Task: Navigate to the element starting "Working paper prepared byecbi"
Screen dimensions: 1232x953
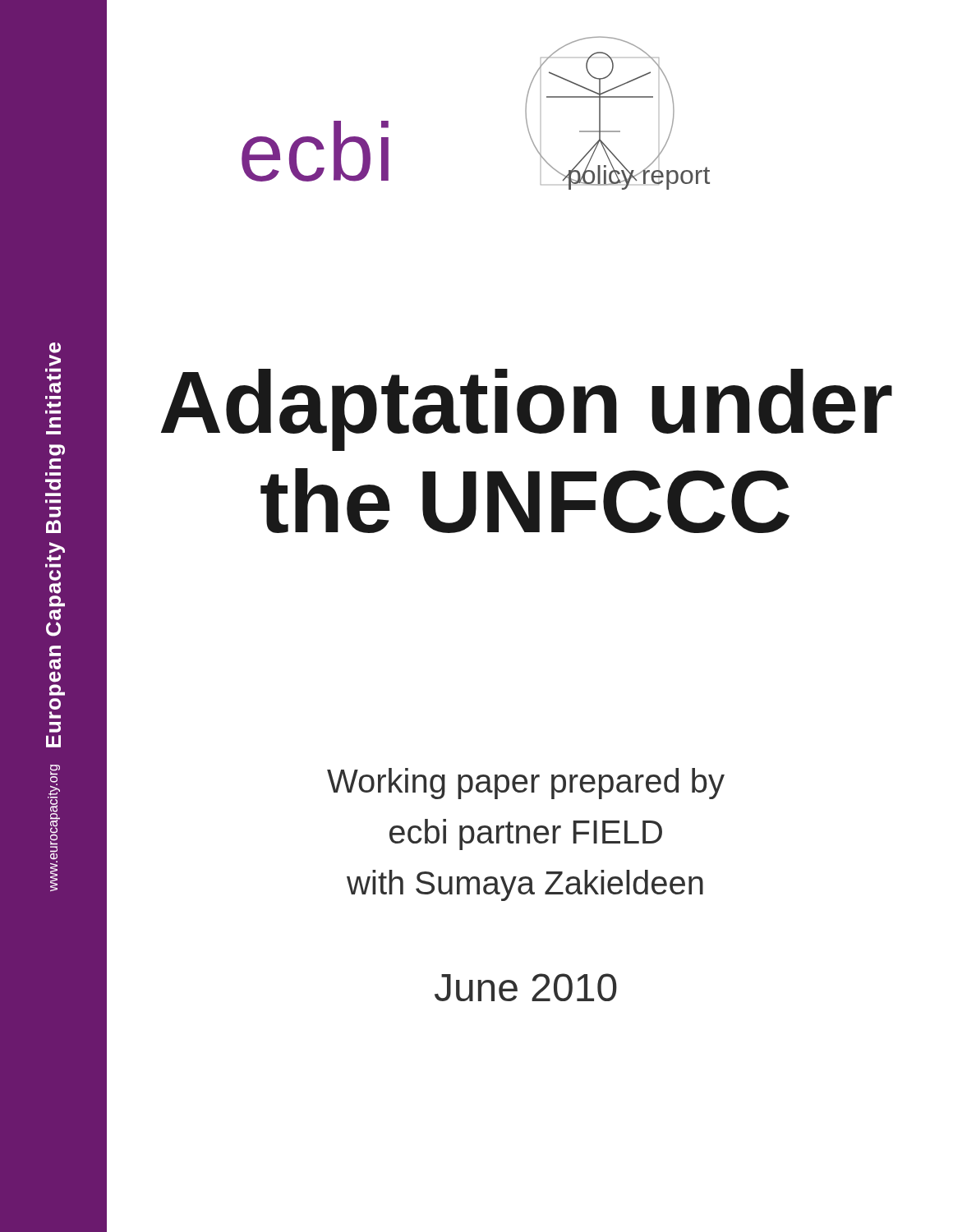Action: (526, 832)
